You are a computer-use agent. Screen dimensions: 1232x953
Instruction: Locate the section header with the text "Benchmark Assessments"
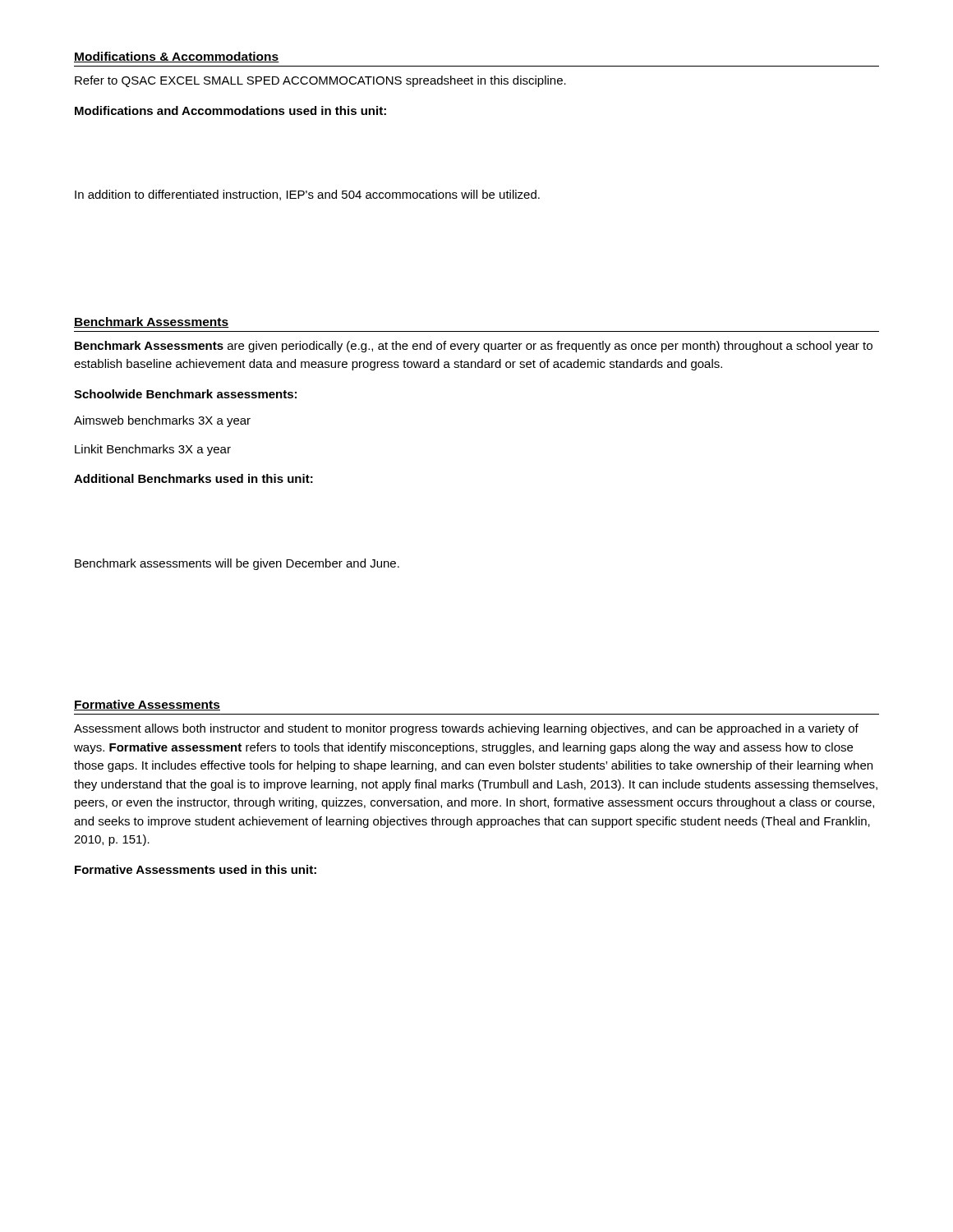(151, 321)
